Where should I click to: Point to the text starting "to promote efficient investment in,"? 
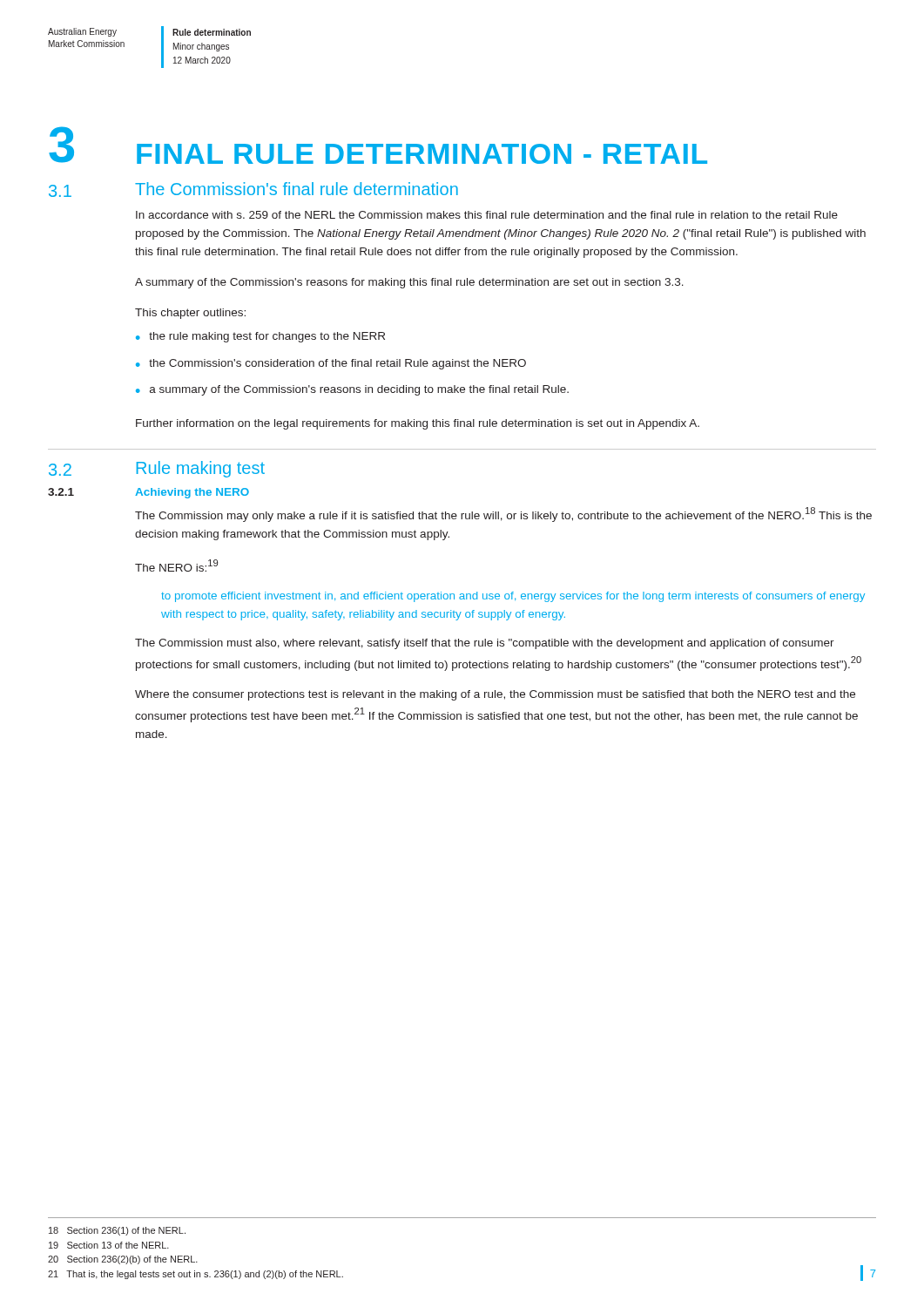click(513, 605)
